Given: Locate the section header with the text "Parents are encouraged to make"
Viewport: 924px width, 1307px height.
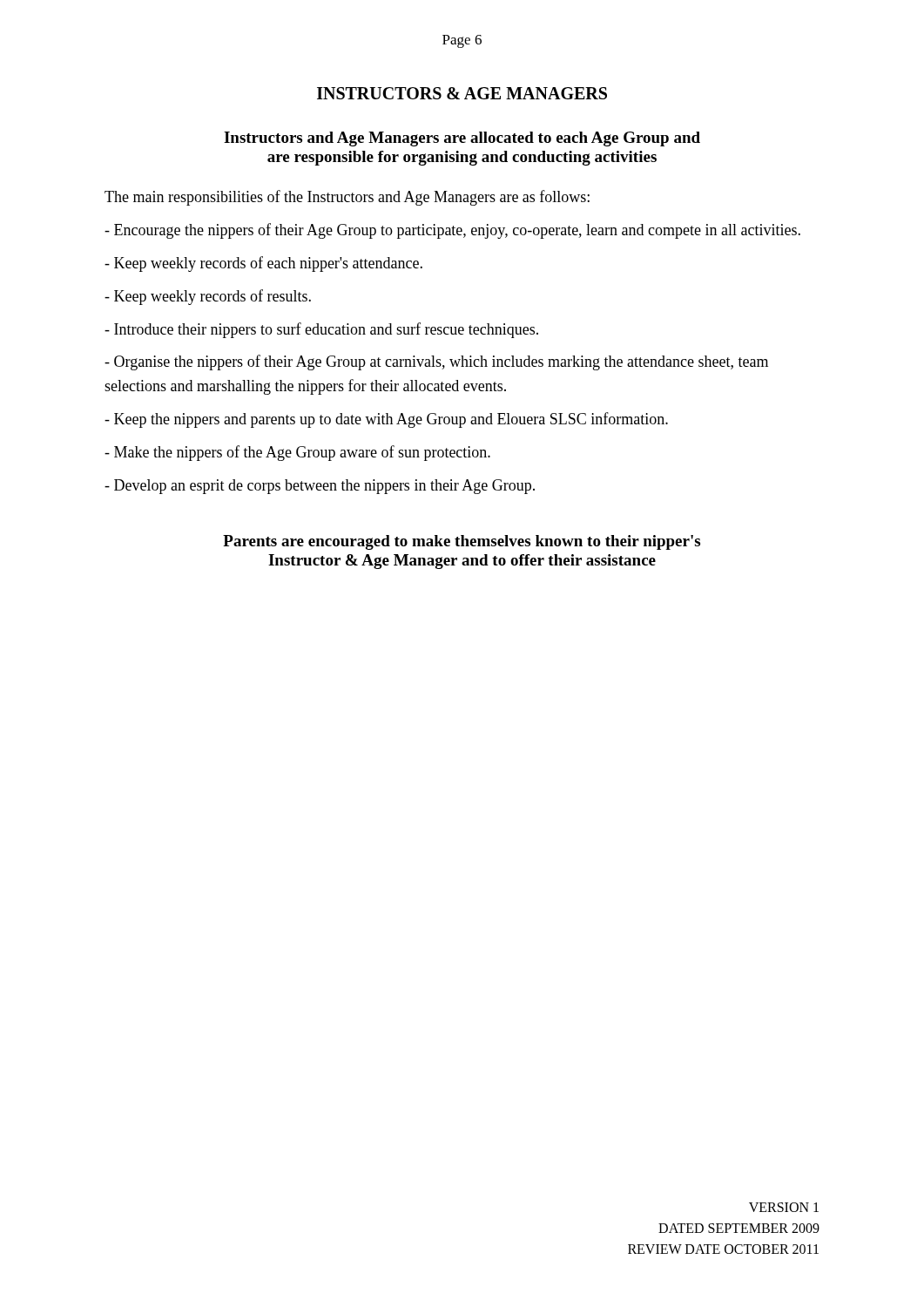Looking at the screenshot, I should [462, 550].
